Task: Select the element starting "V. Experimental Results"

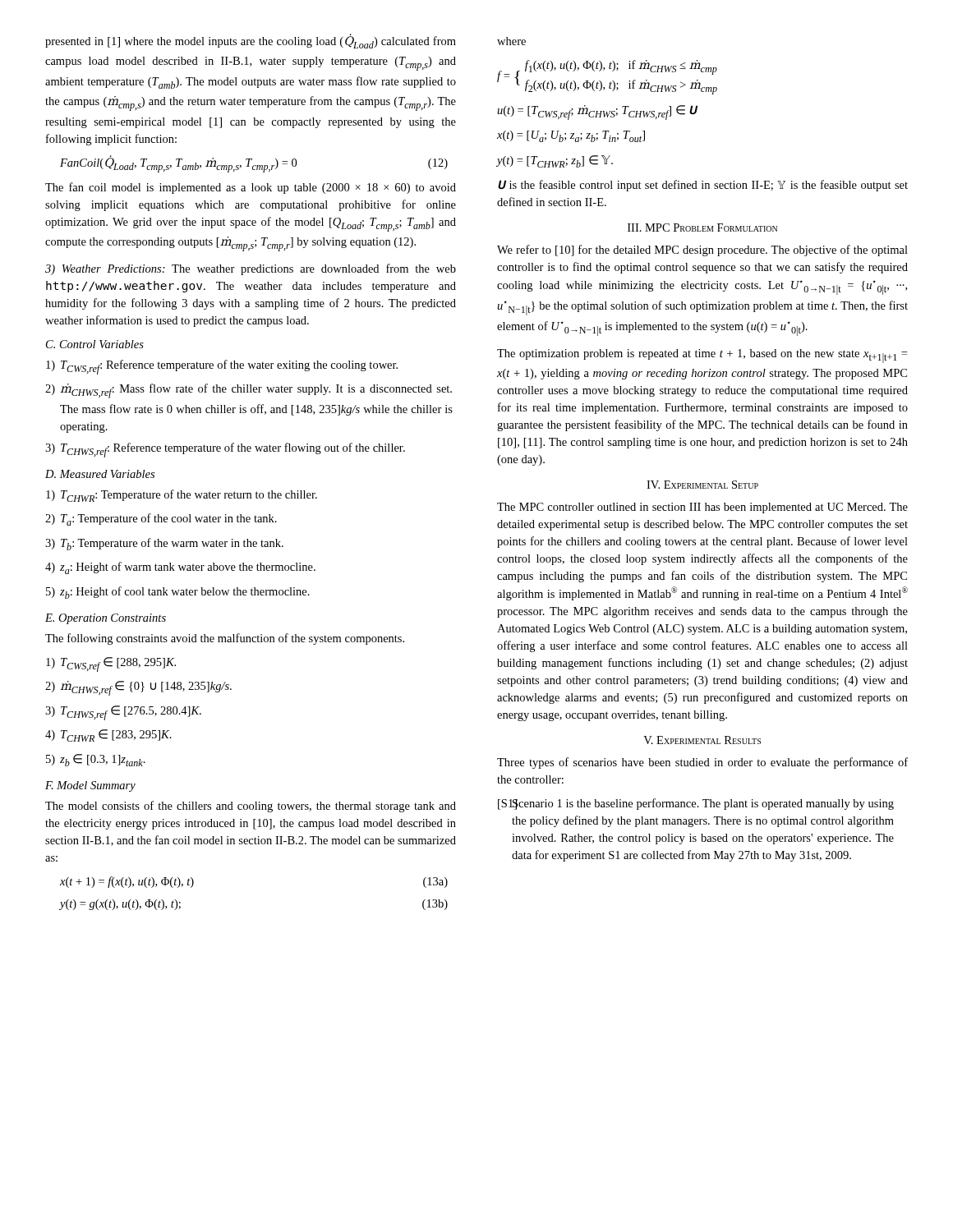Action: click(702, 741)
